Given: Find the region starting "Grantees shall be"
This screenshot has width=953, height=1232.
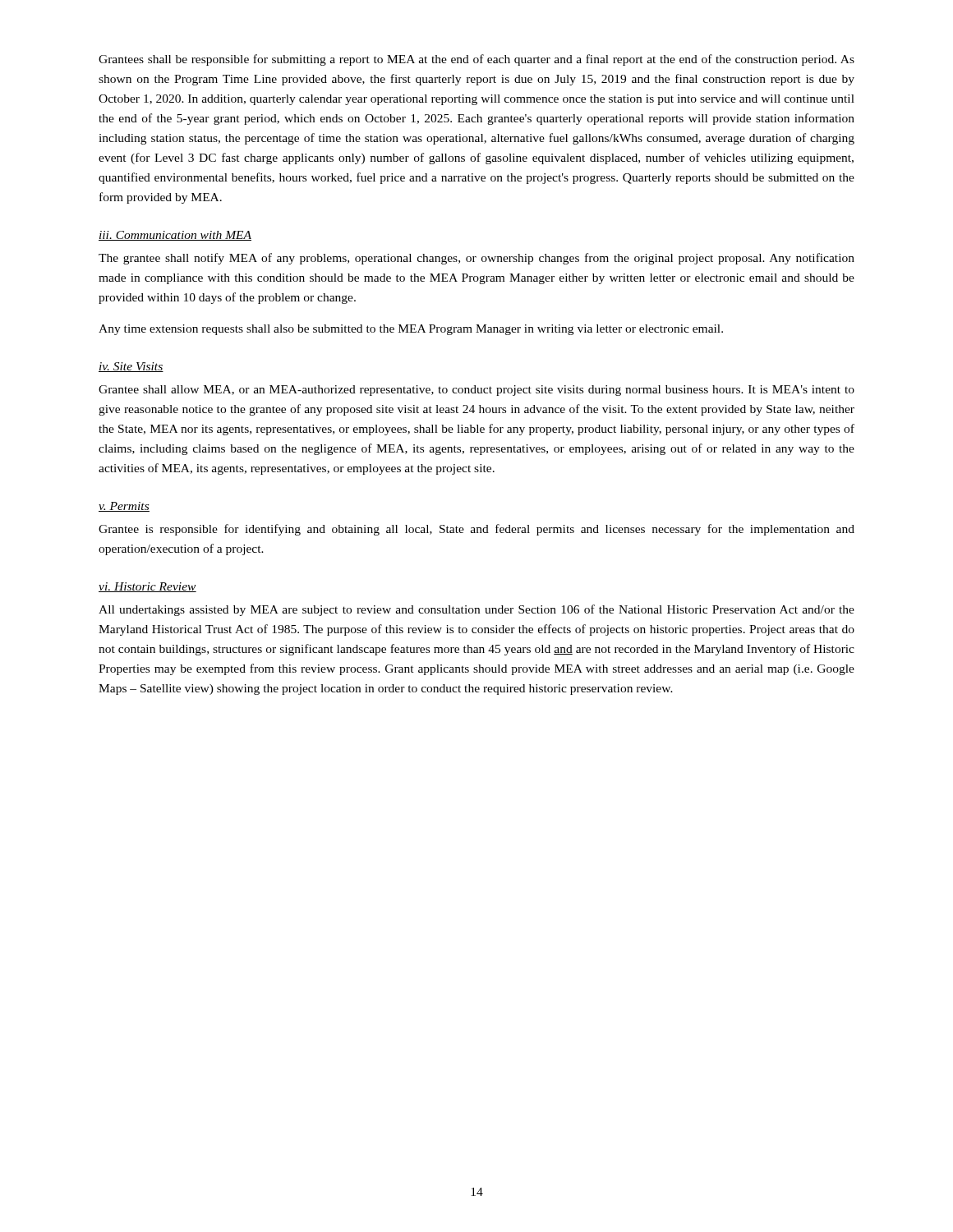Looking at the screenshot, I should tap(476, 128).
